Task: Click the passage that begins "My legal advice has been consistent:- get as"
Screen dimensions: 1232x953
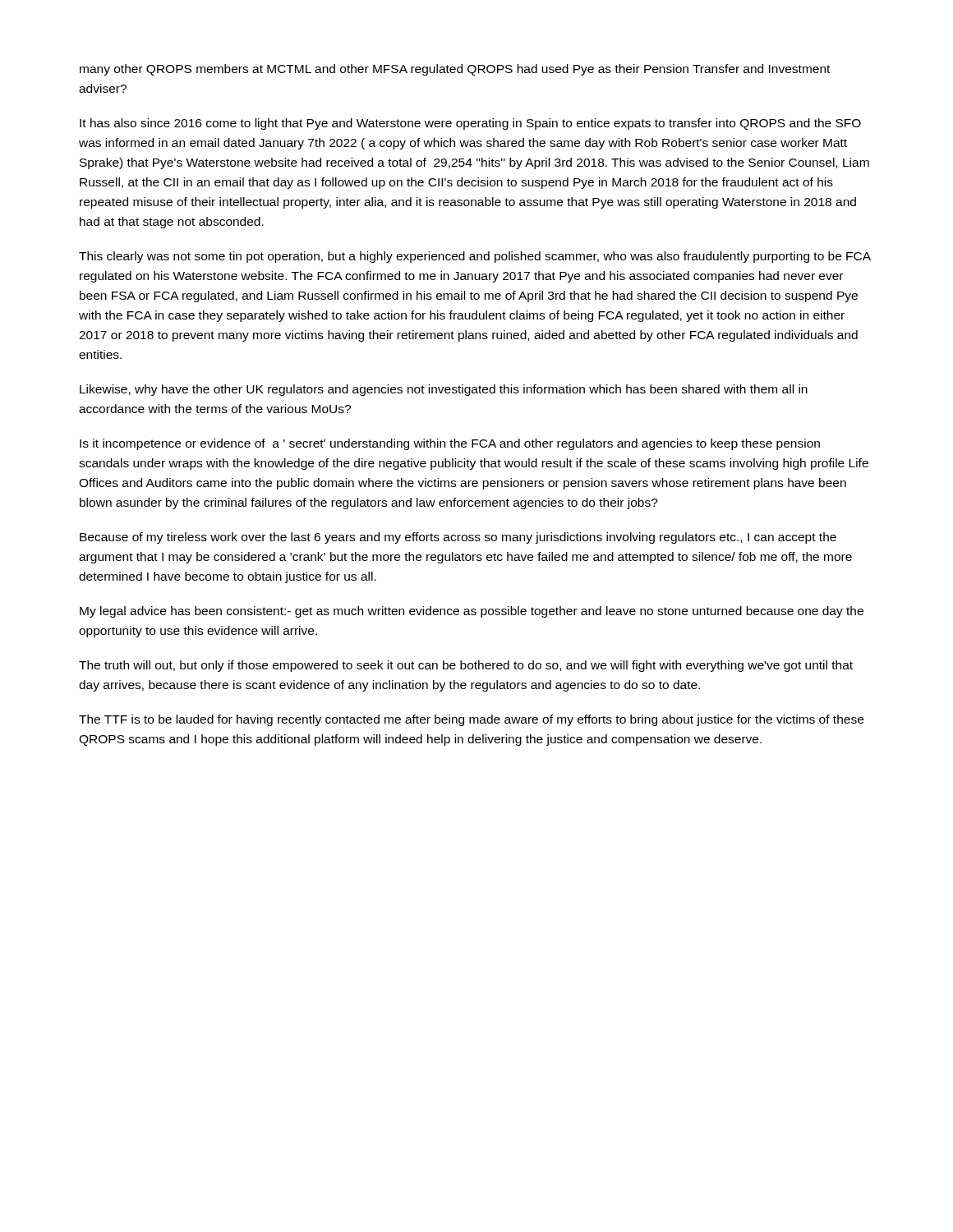Action: coord(471,621)
